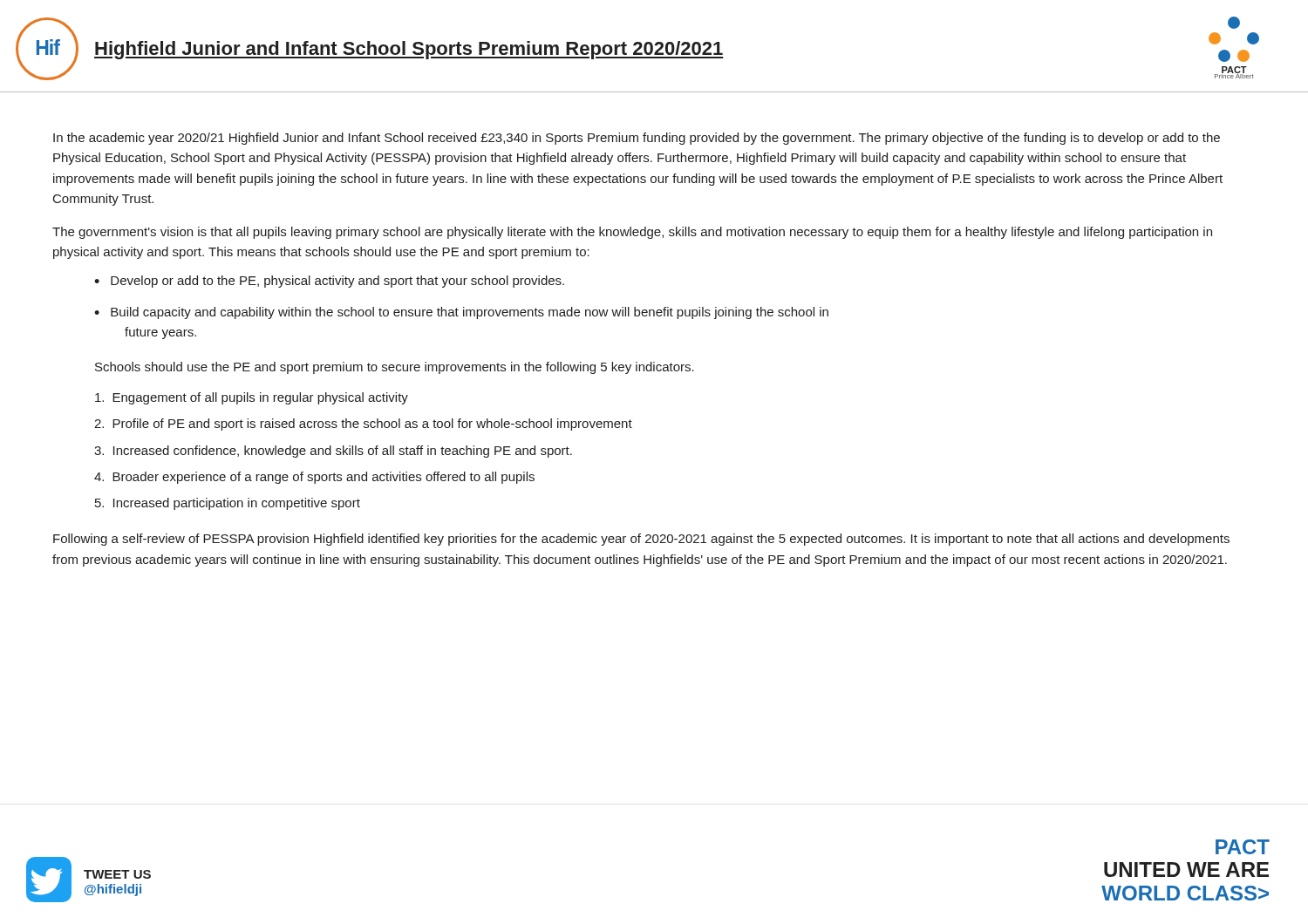The width and height of the screenshot is (1308, 924).
Task: Find the block starting "Following a self-review of"
Action: tap(641, 549)
